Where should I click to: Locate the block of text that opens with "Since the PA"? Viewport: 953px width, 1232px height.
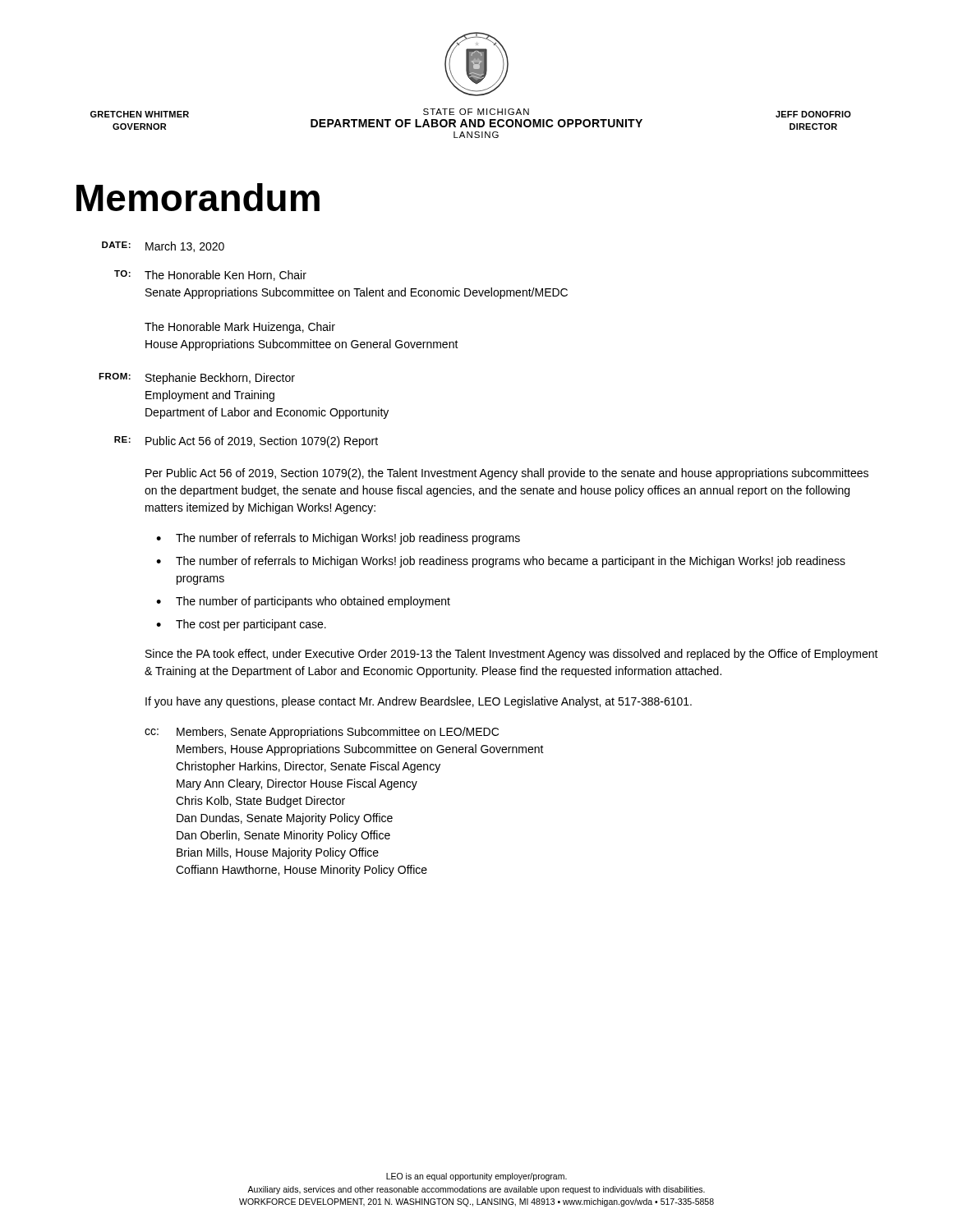[511, 663]
